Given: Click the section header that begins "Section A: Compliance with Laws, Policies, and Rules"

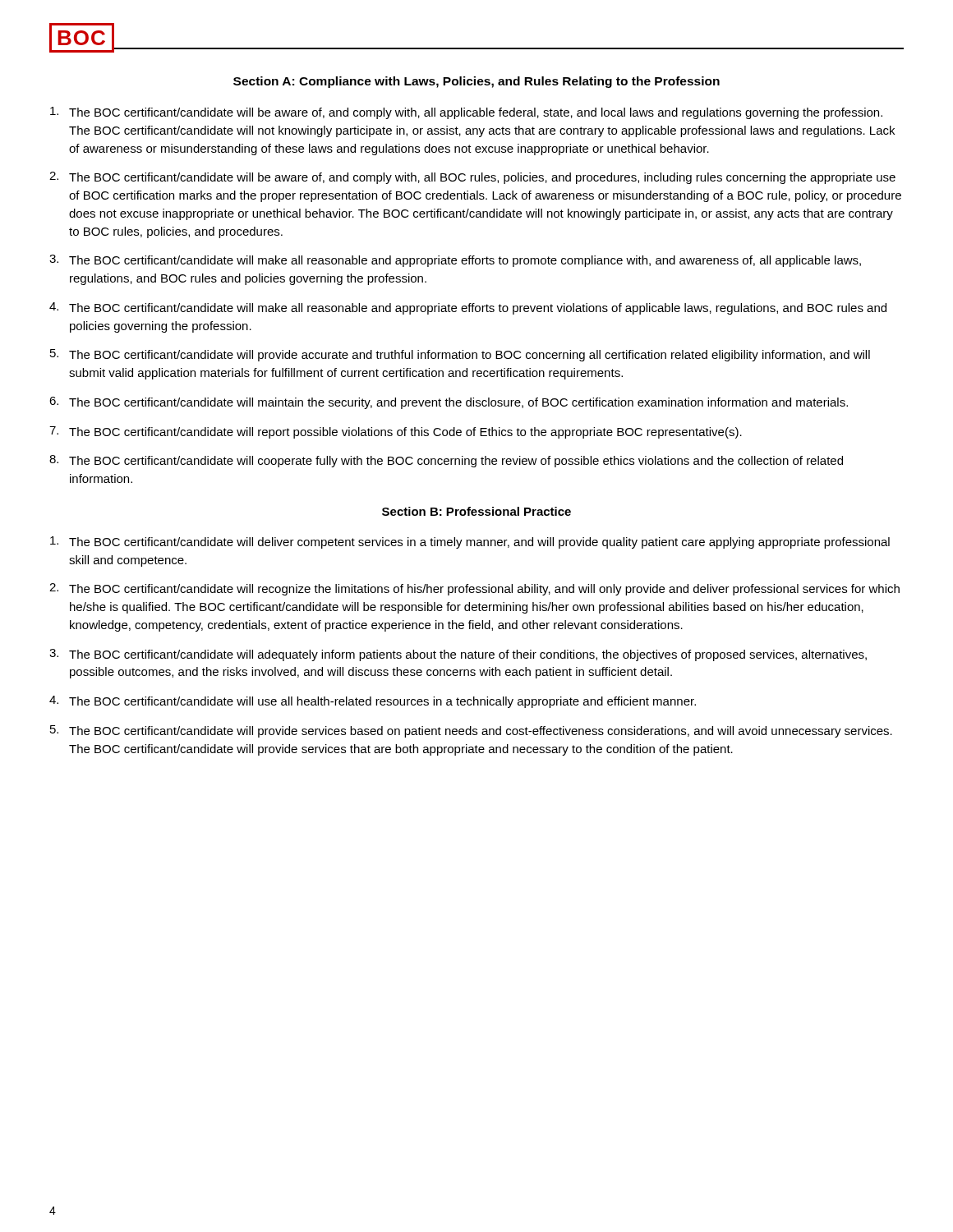Looking at the screenshot, I should coord(476,81).
